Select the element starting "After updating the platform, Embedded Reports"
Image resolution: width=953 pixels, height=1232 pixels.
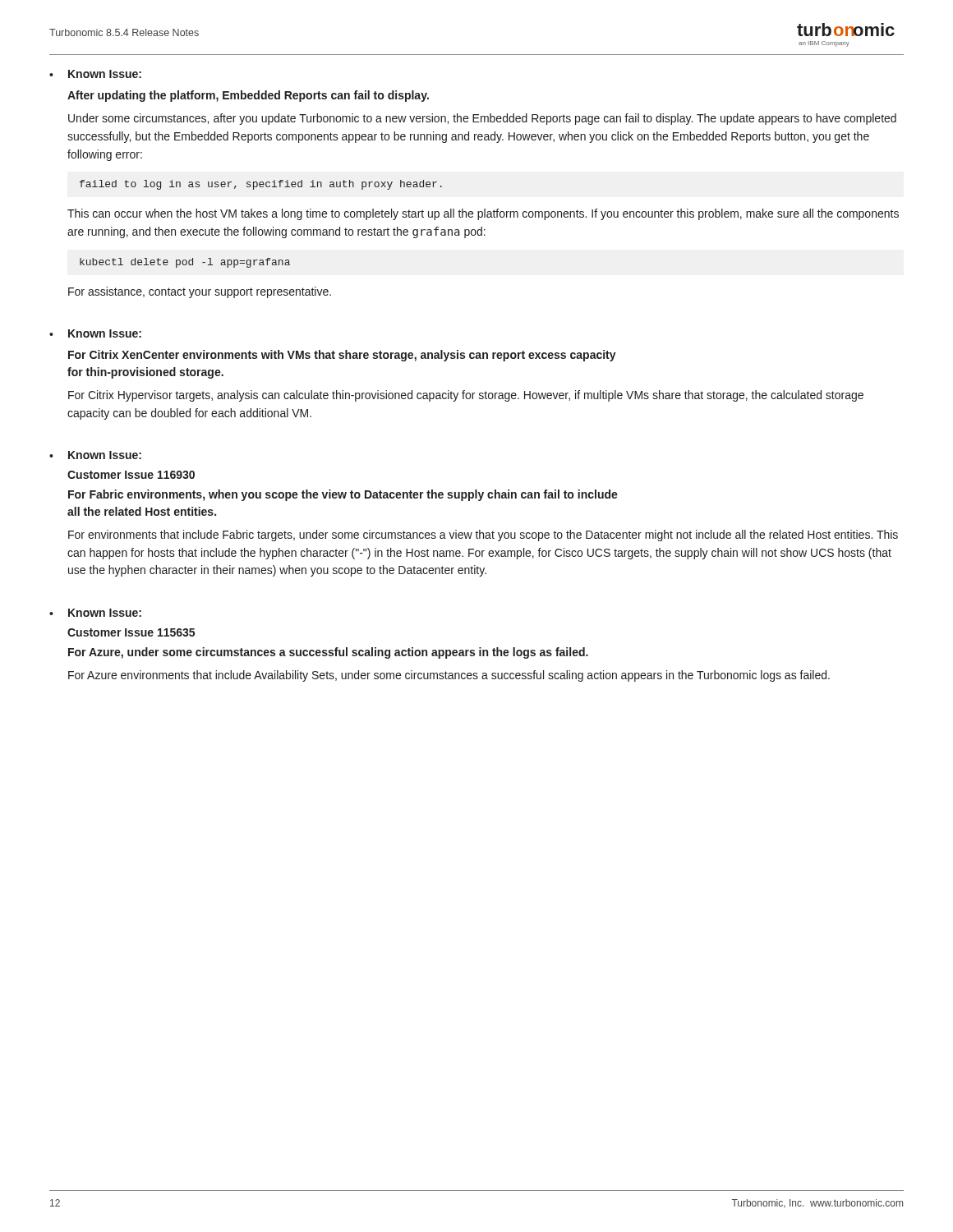248,95
